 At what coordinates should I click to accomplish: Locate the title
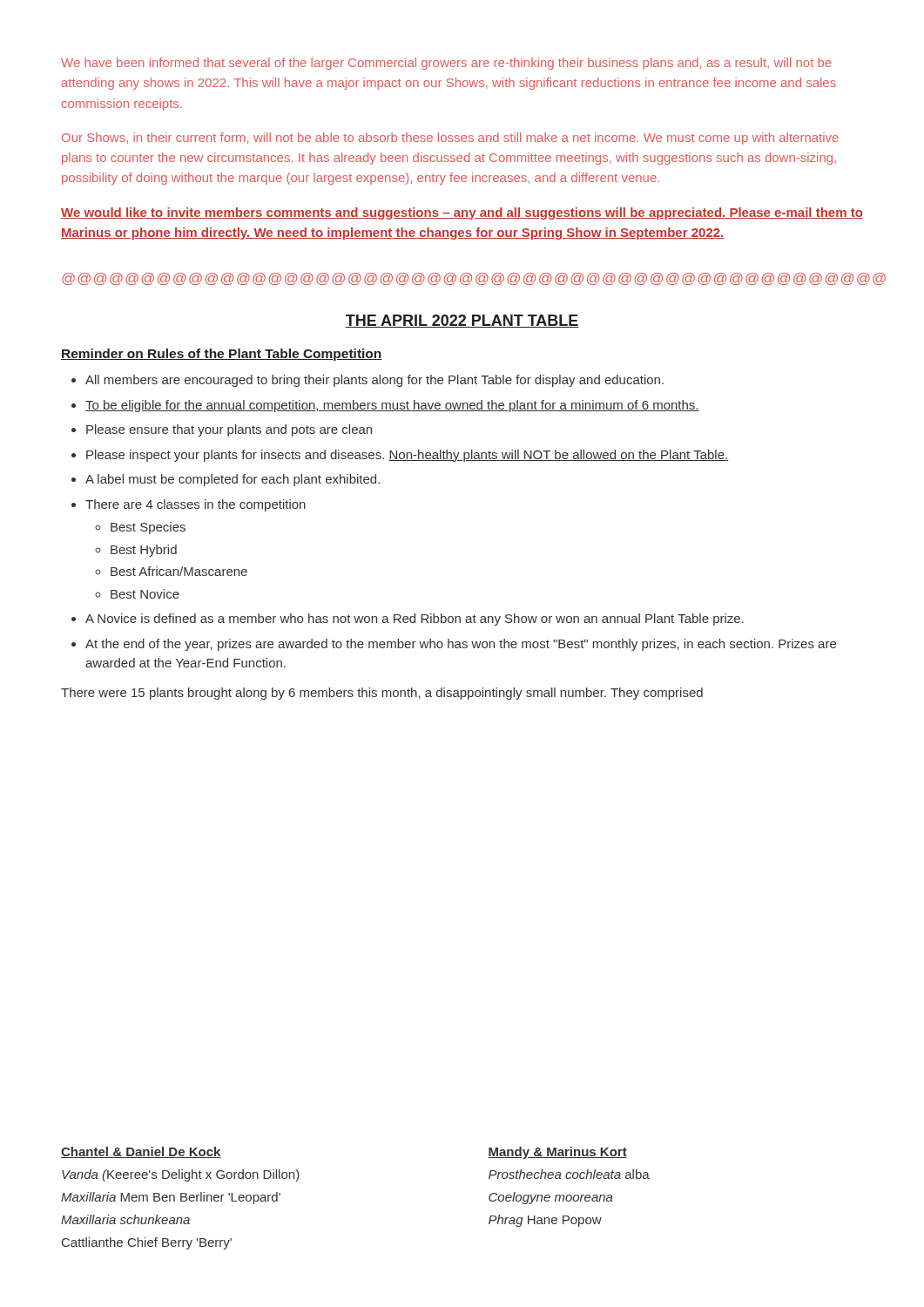[x=462, y=321]
